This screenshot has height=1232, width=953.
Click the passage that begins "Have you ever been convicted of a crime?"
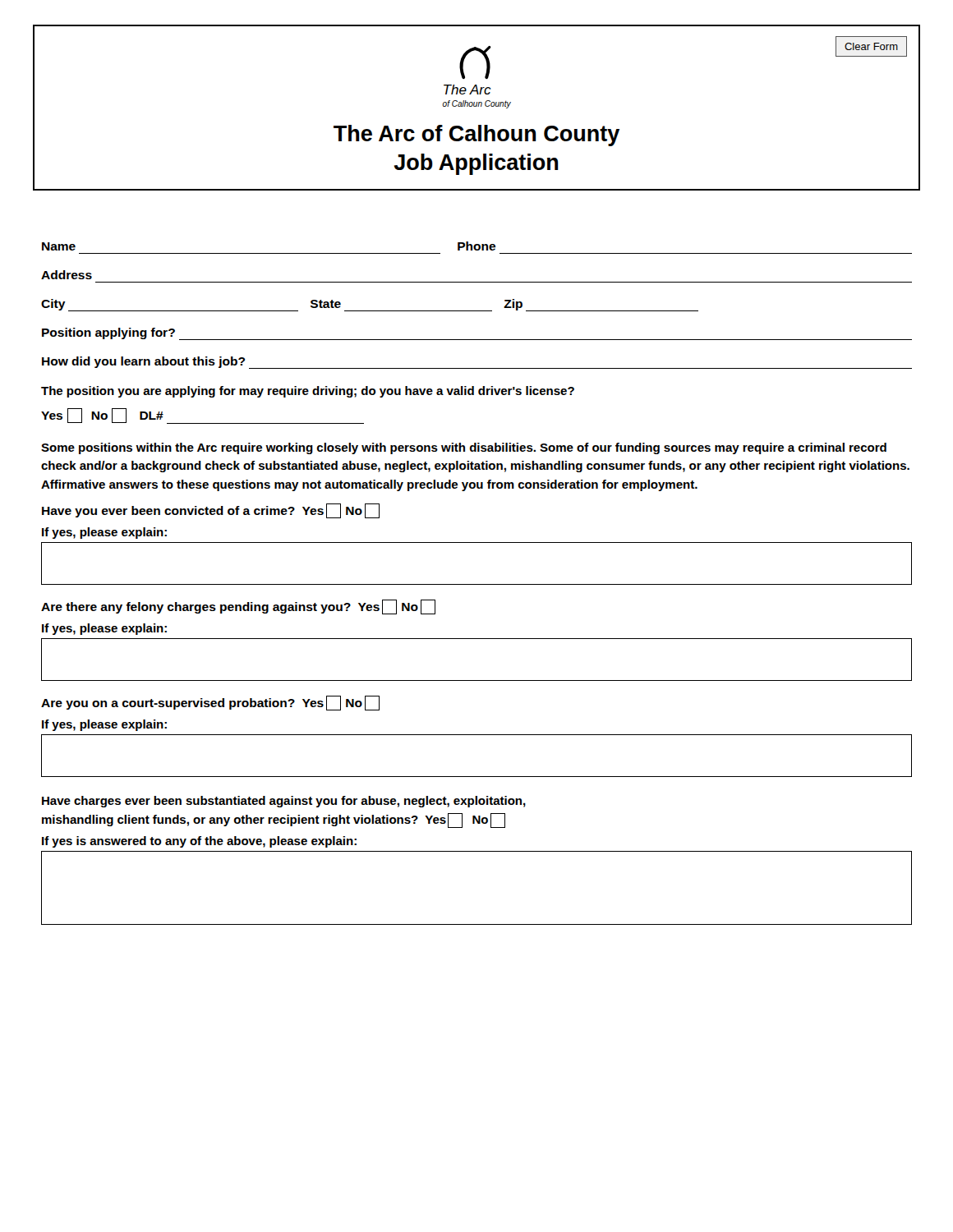pos(210,511)
